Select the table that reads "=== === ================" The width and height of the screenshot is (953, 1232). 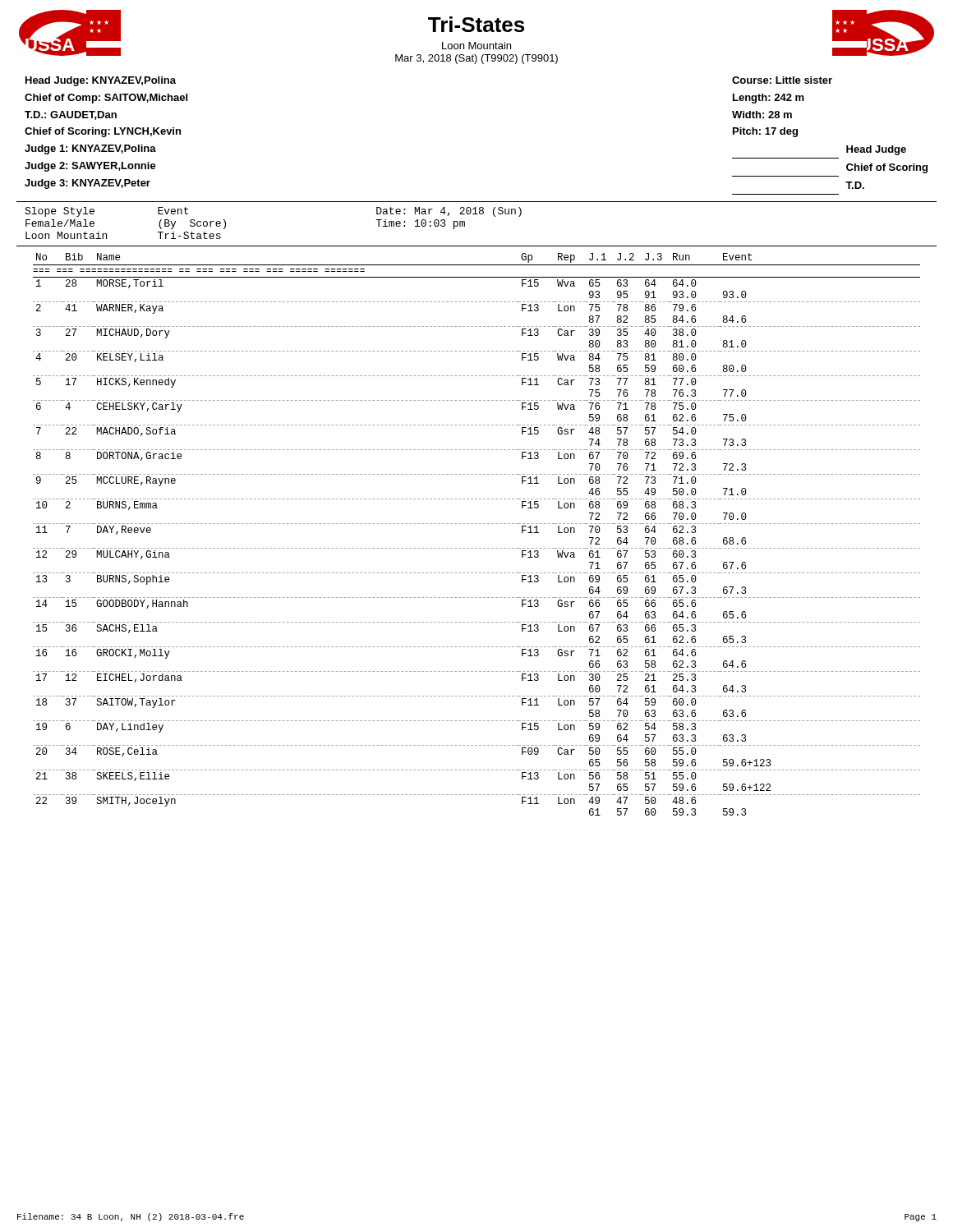pos(476,535)
